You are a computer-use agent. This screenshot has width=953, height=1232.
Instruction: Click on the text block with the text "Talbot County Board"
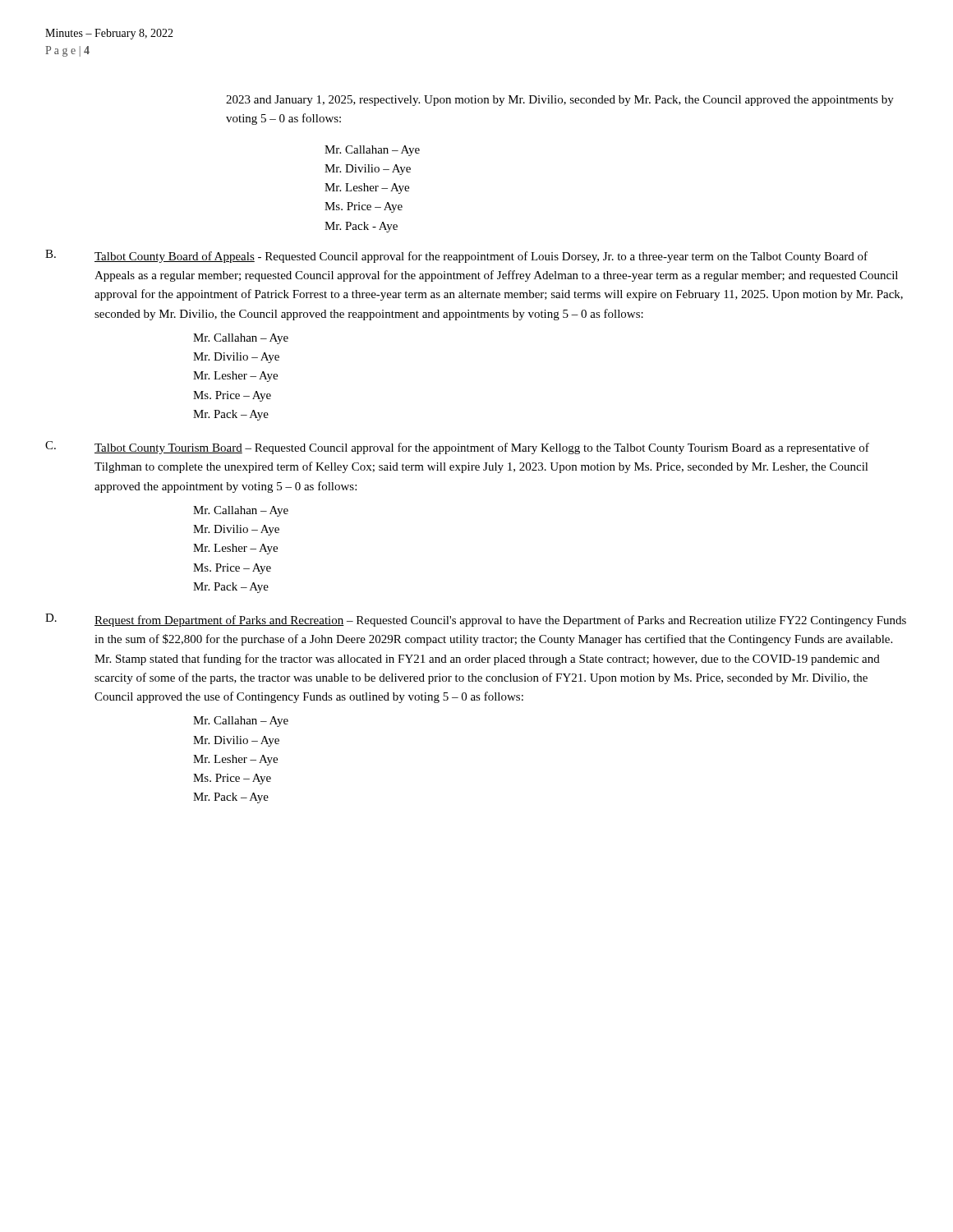pos(481,257)
